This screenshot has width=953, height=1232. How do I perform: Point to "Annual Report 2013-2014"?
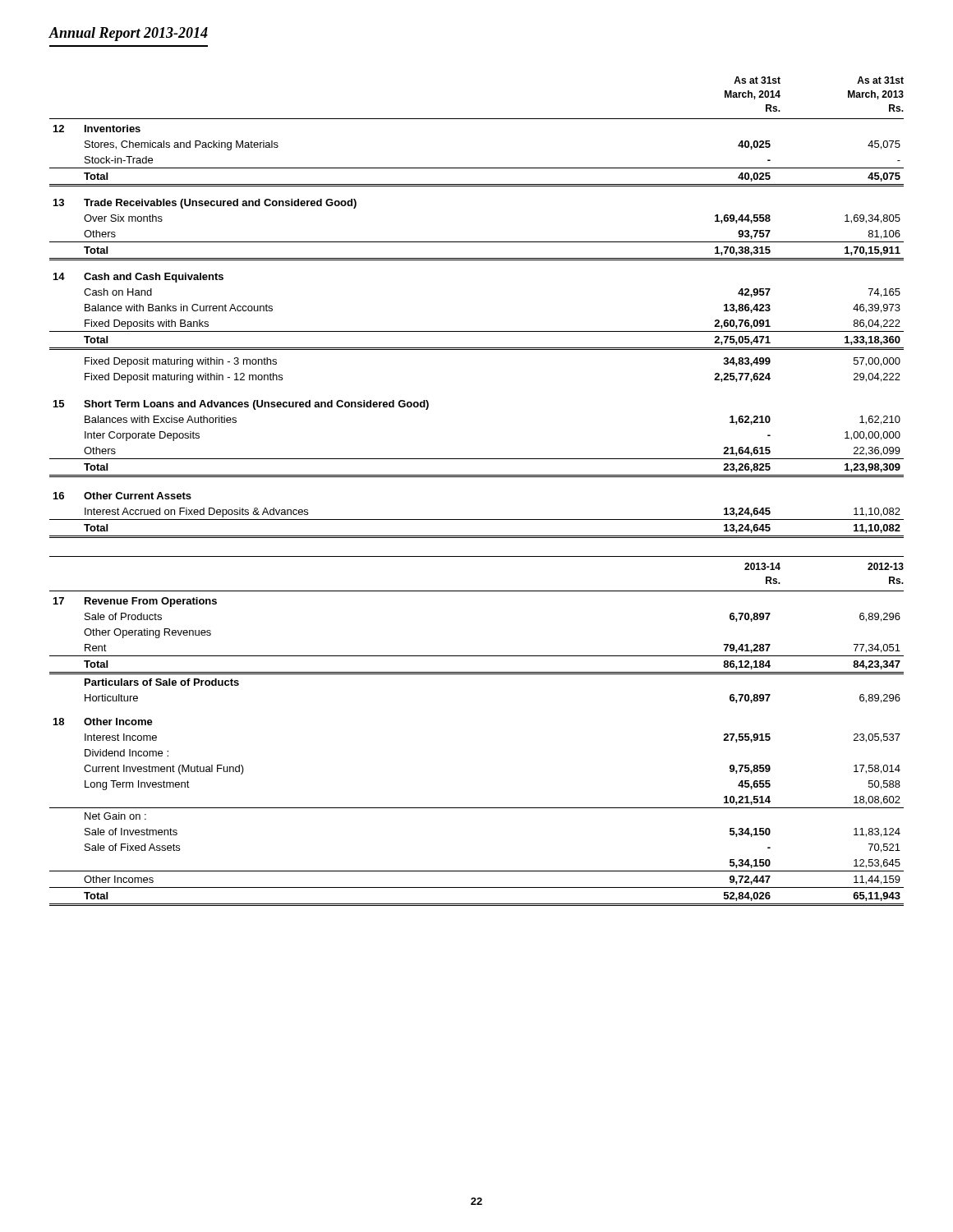click(x=129, y=33)
